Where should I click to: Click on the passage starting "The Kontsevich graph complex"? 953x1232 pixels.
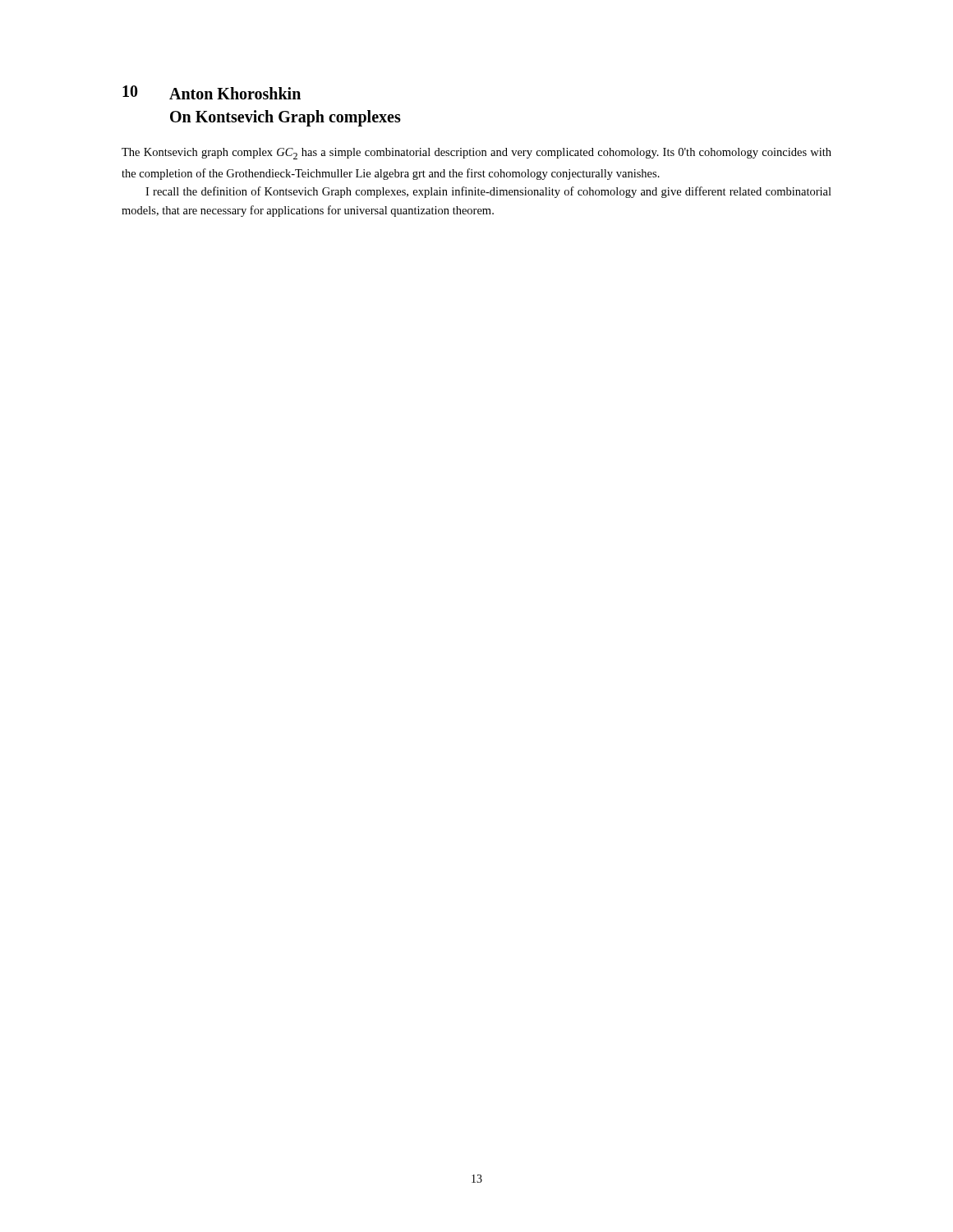476,181
